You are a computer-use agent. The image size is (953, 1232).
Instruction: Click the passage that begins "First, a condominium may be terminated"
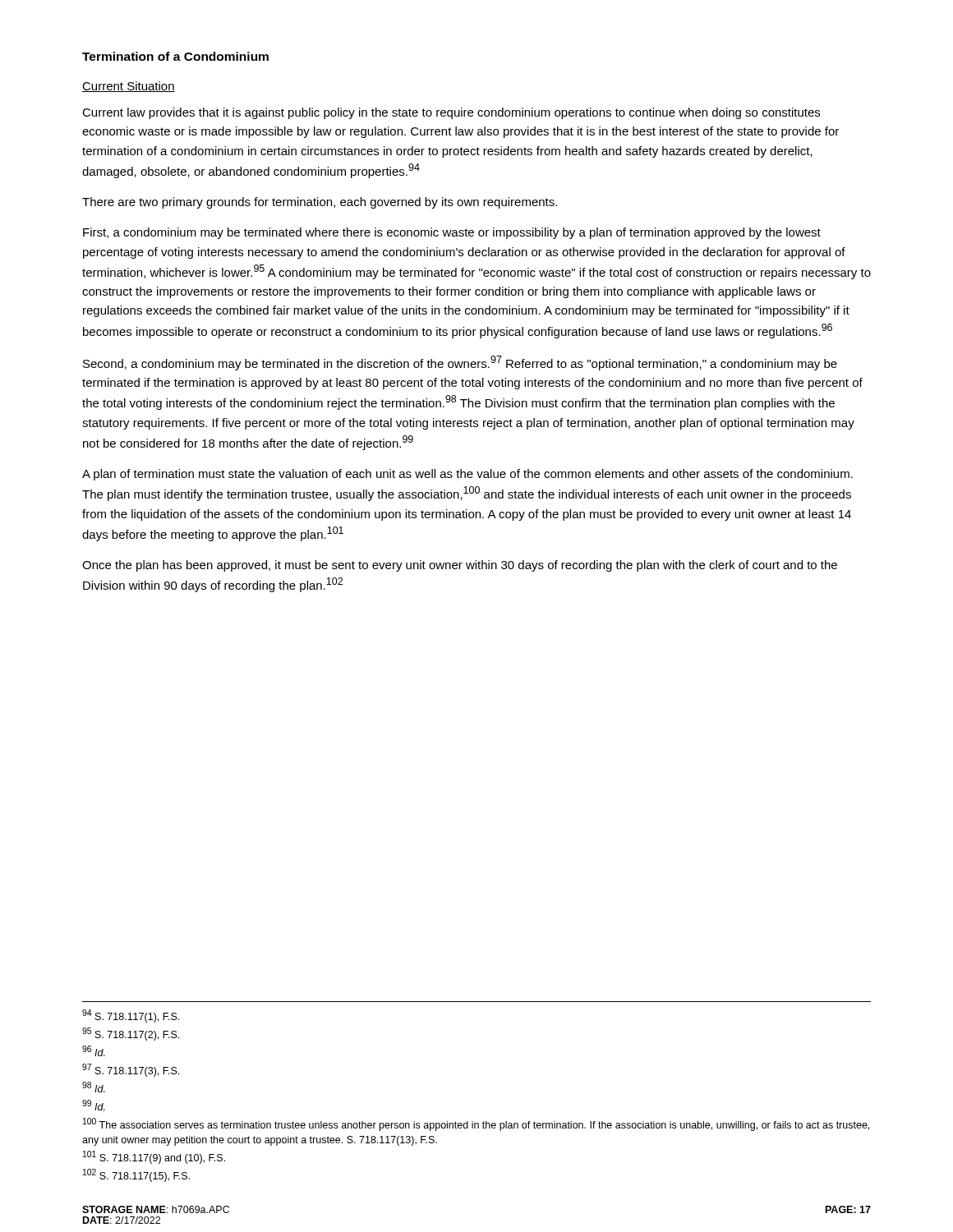[476, 282]
